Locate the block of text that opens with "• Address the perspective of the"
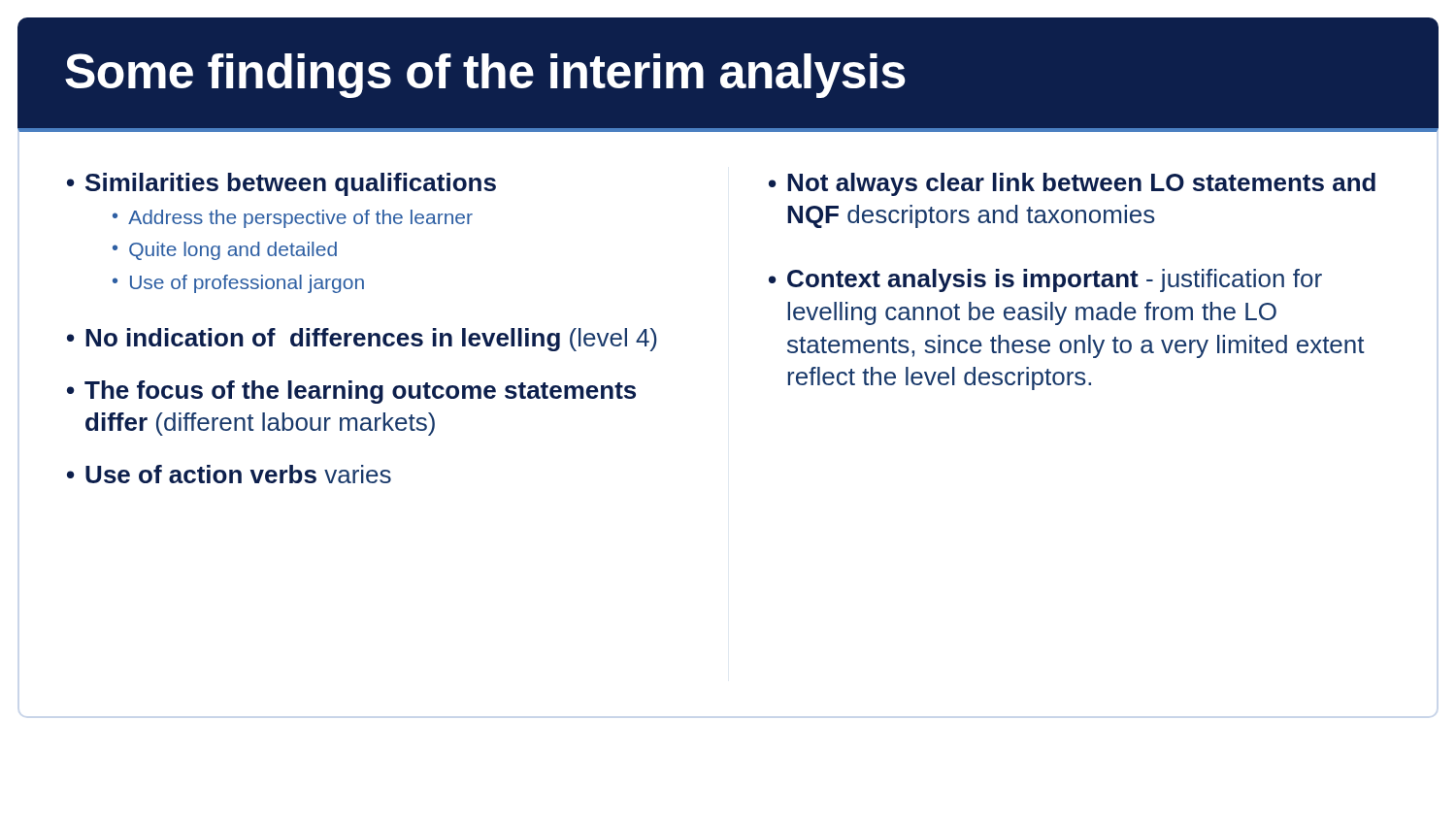 point(292,217)
